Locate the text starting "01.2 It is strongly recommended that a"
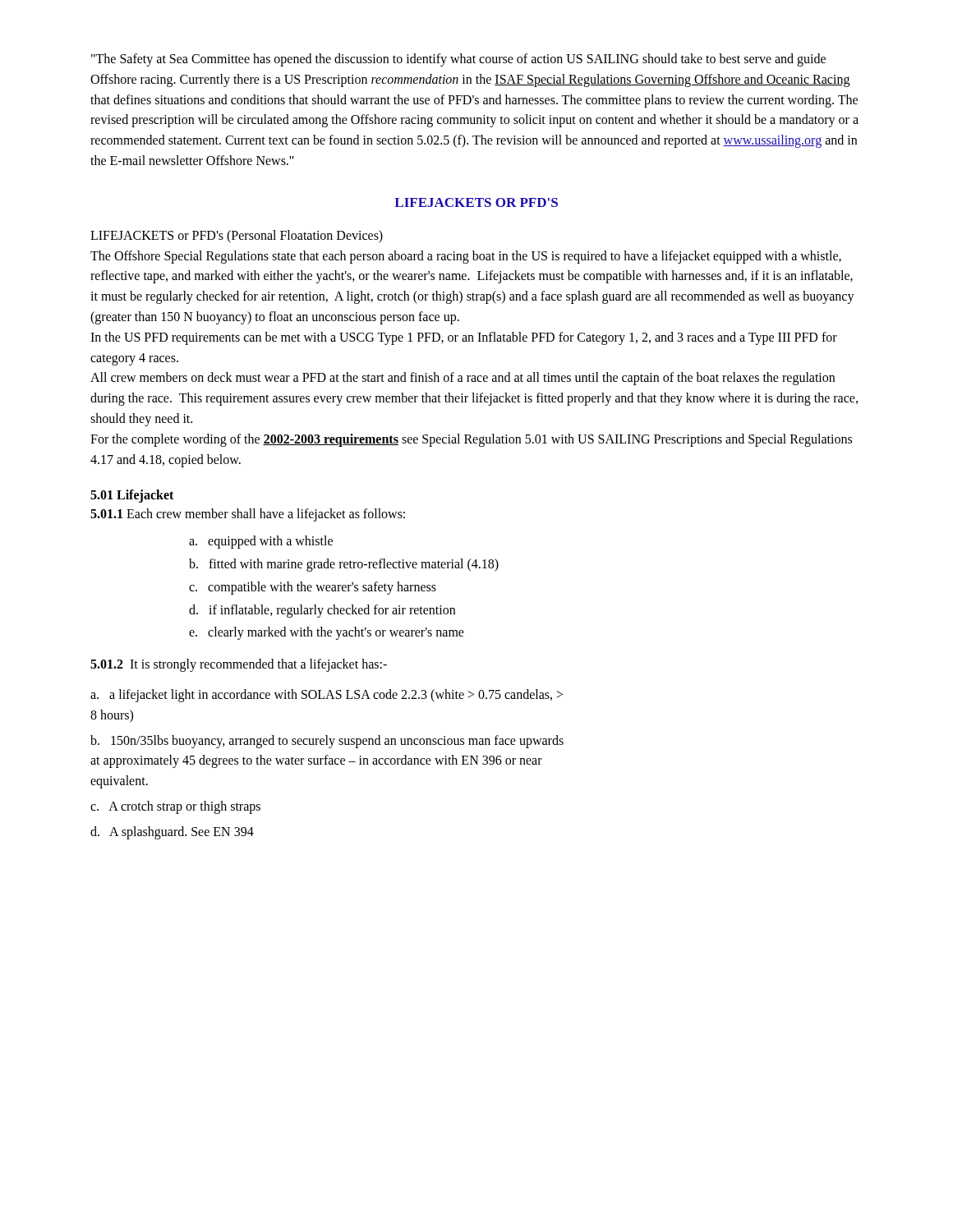953x1232 pixels. [239, 664]
